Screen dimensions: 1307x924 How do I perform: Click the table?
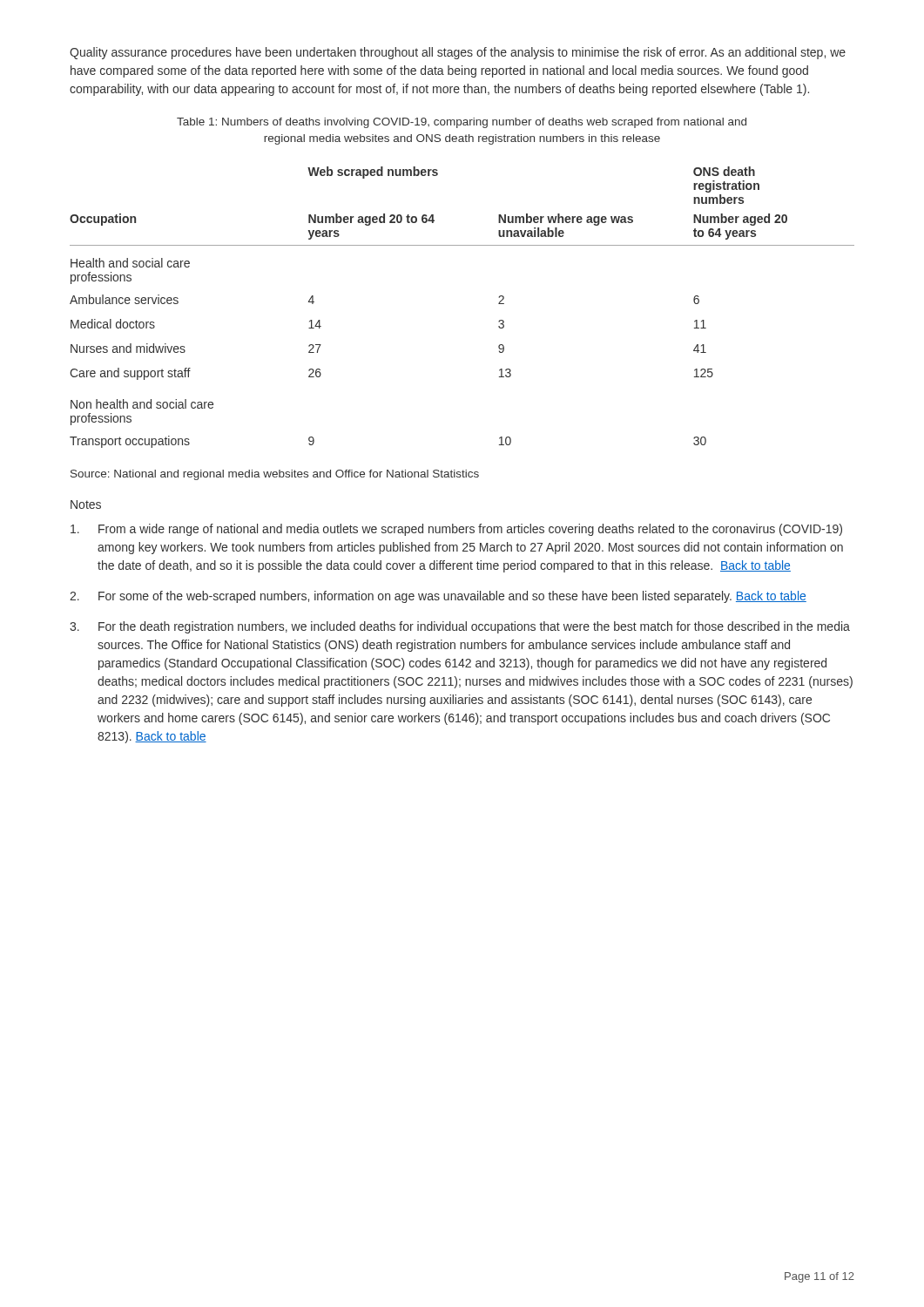click(x=462, y=306)
